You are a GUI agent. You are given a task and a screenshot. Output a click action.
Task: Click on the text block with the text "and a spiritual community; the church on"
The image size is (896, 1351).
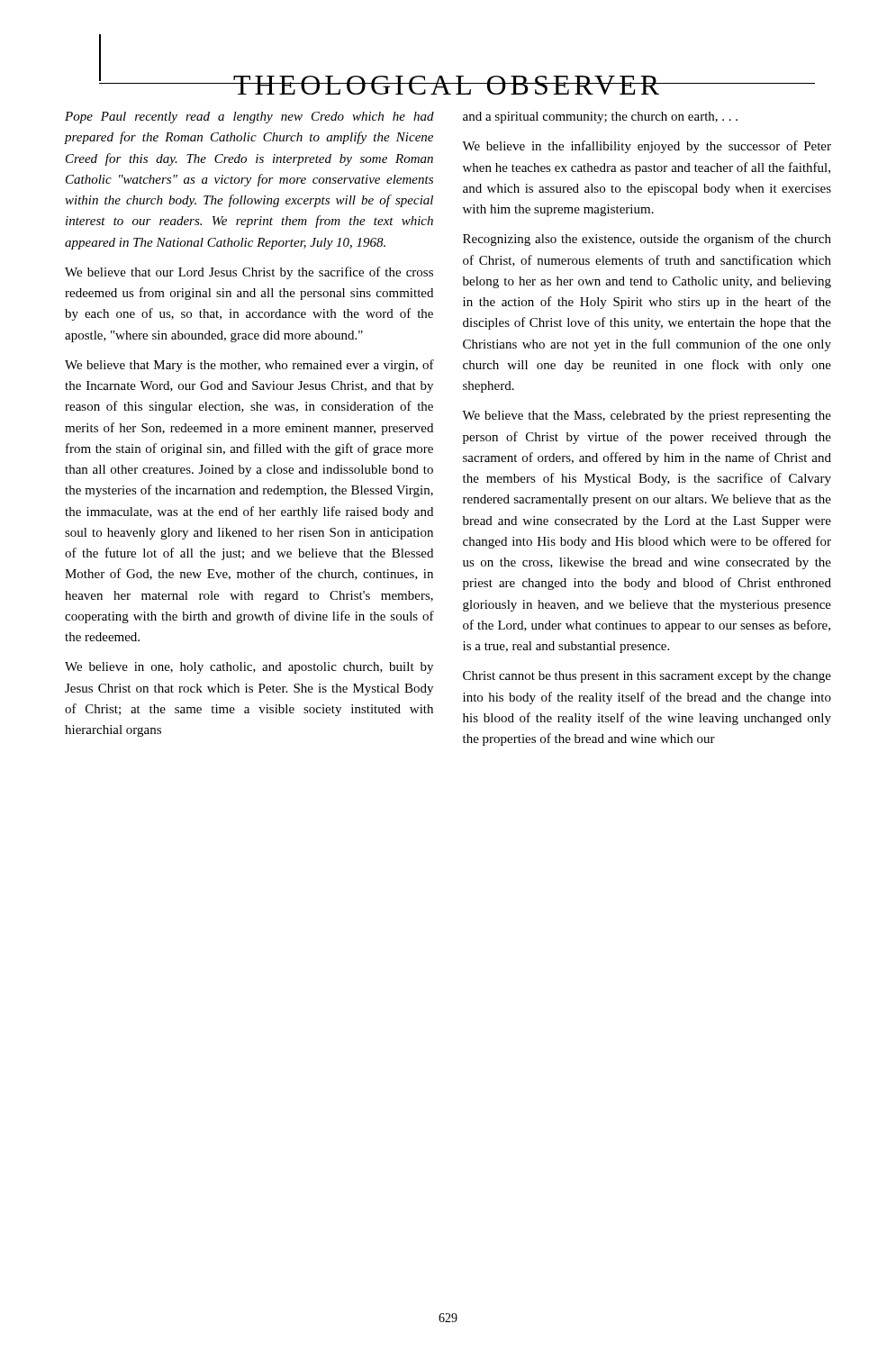pyautogui.click(x=647, y=117)
